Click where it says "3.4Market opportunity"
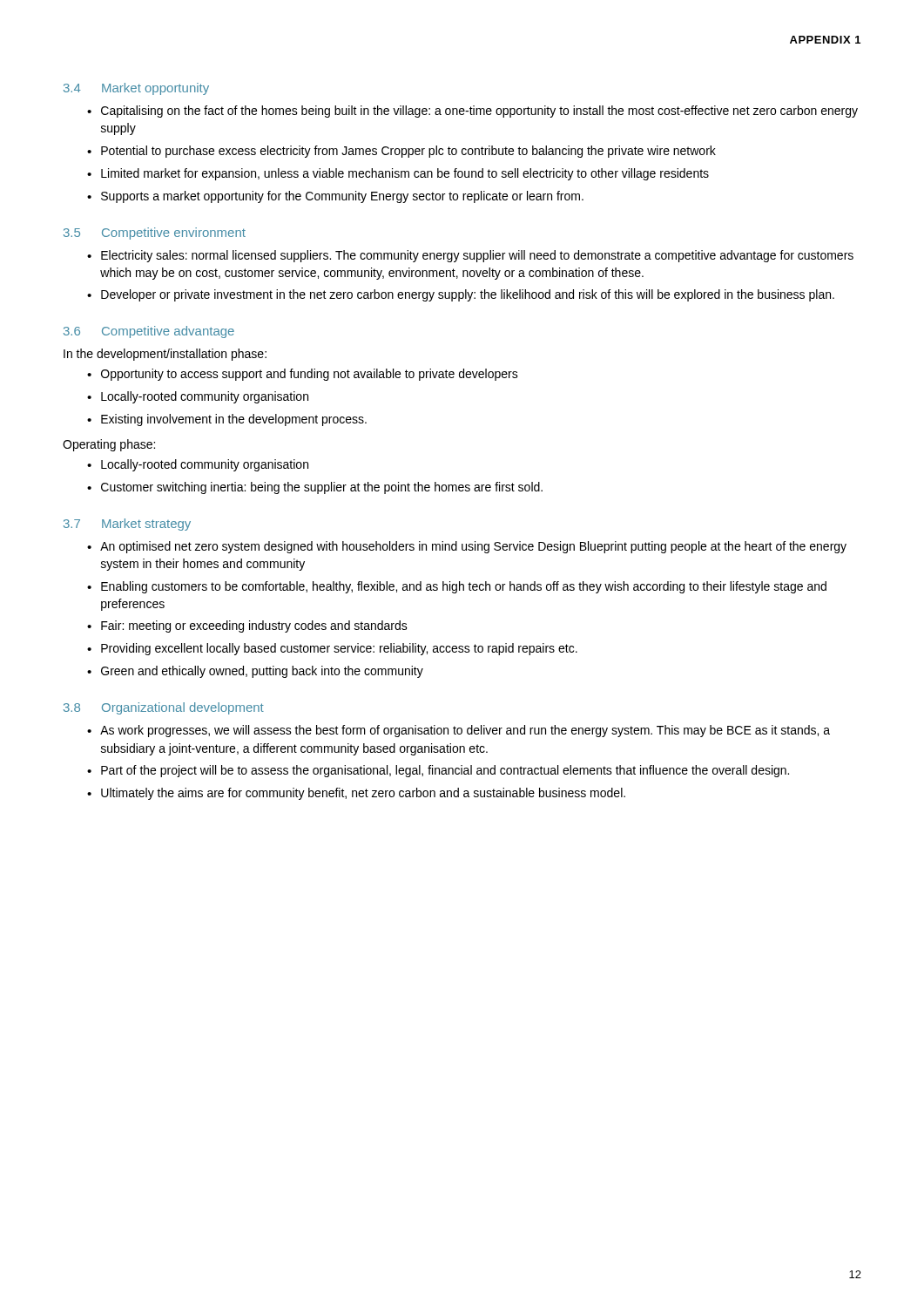This screenshot has width=924, height=1307. pos(136,88)
